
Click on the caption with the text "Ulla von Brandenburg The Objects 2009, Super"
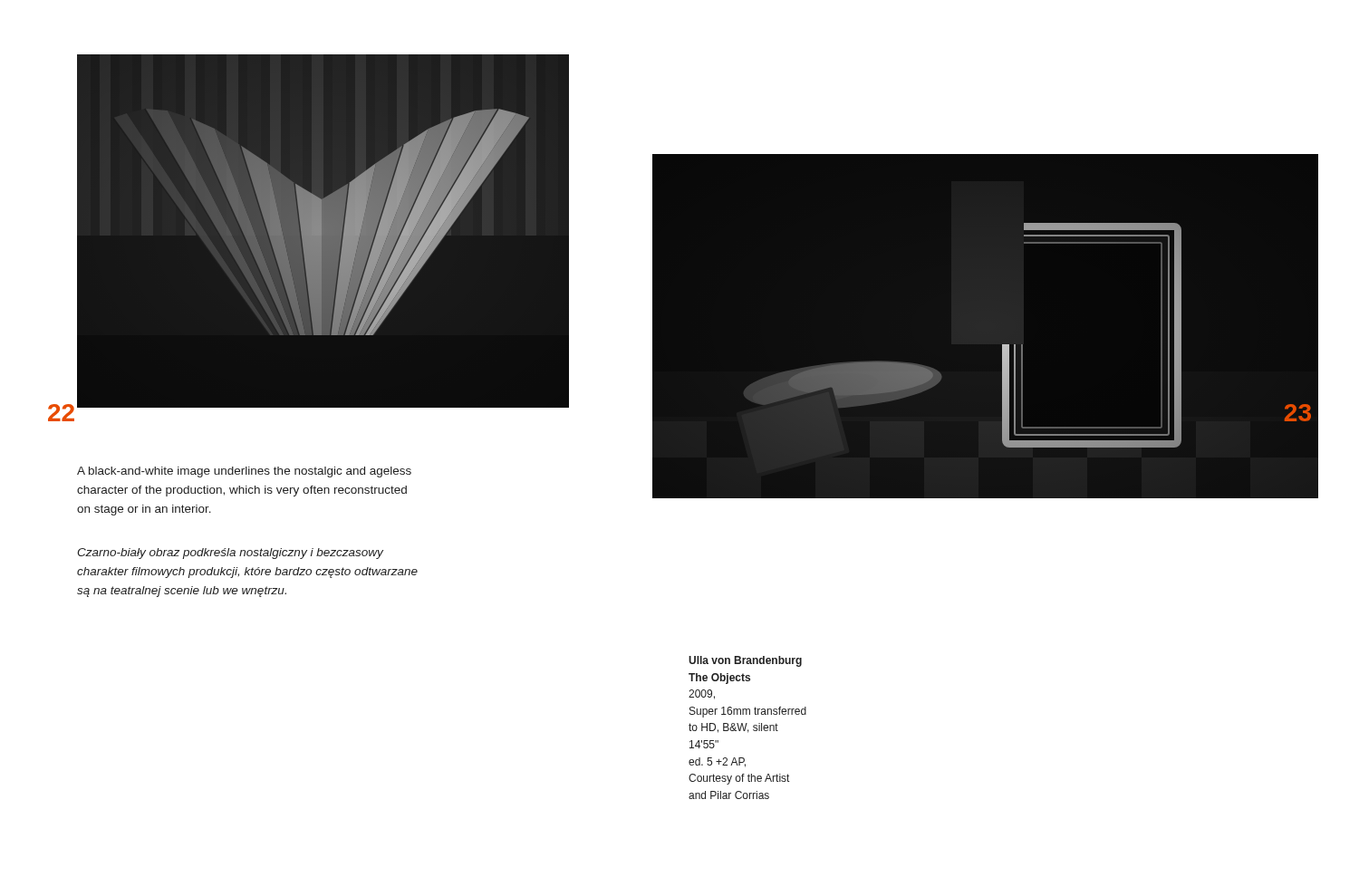(x=748, y=728)
